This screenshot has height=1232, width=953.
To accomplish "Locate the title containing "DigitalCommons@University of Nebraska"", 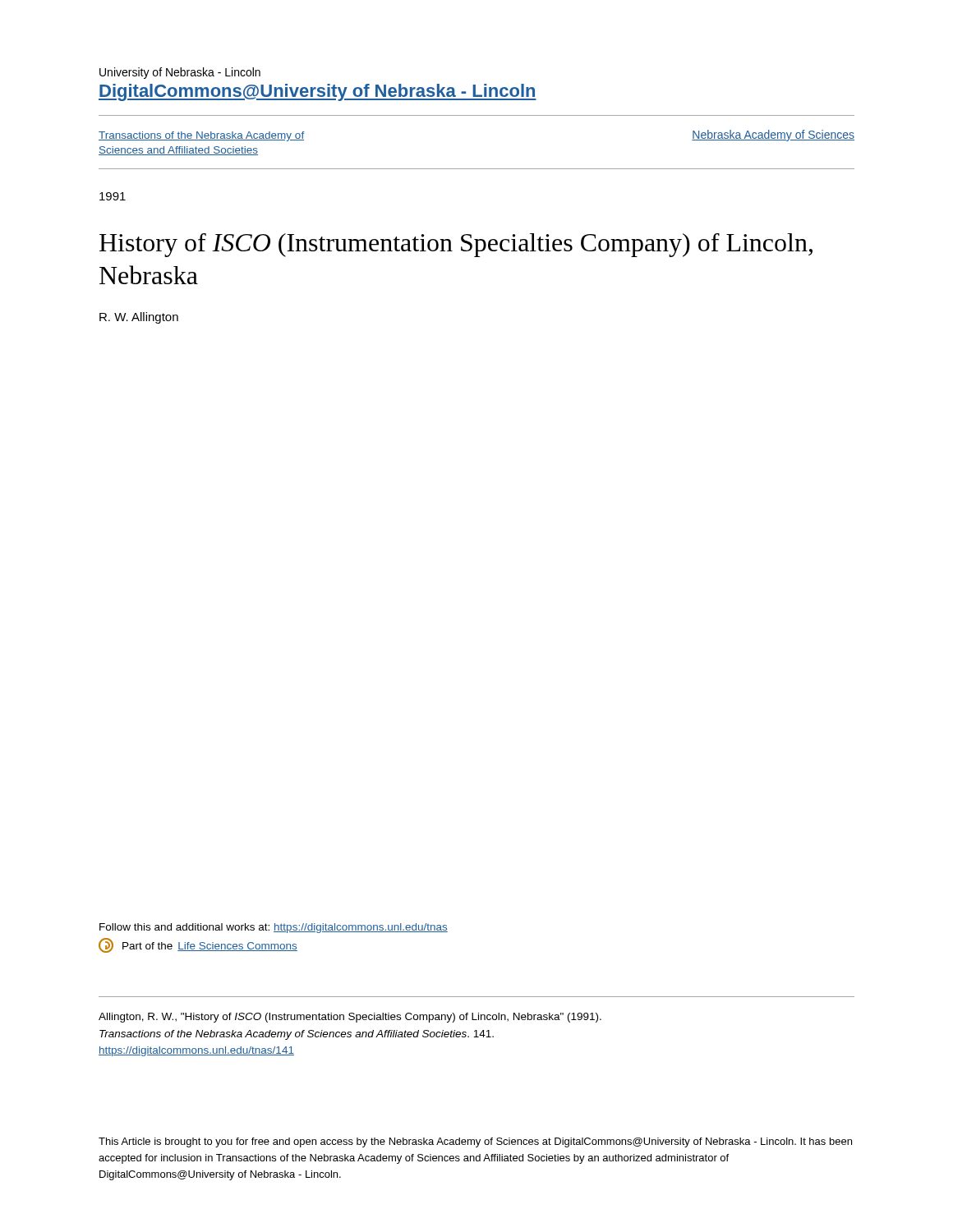I will click(x=476, y=91).
